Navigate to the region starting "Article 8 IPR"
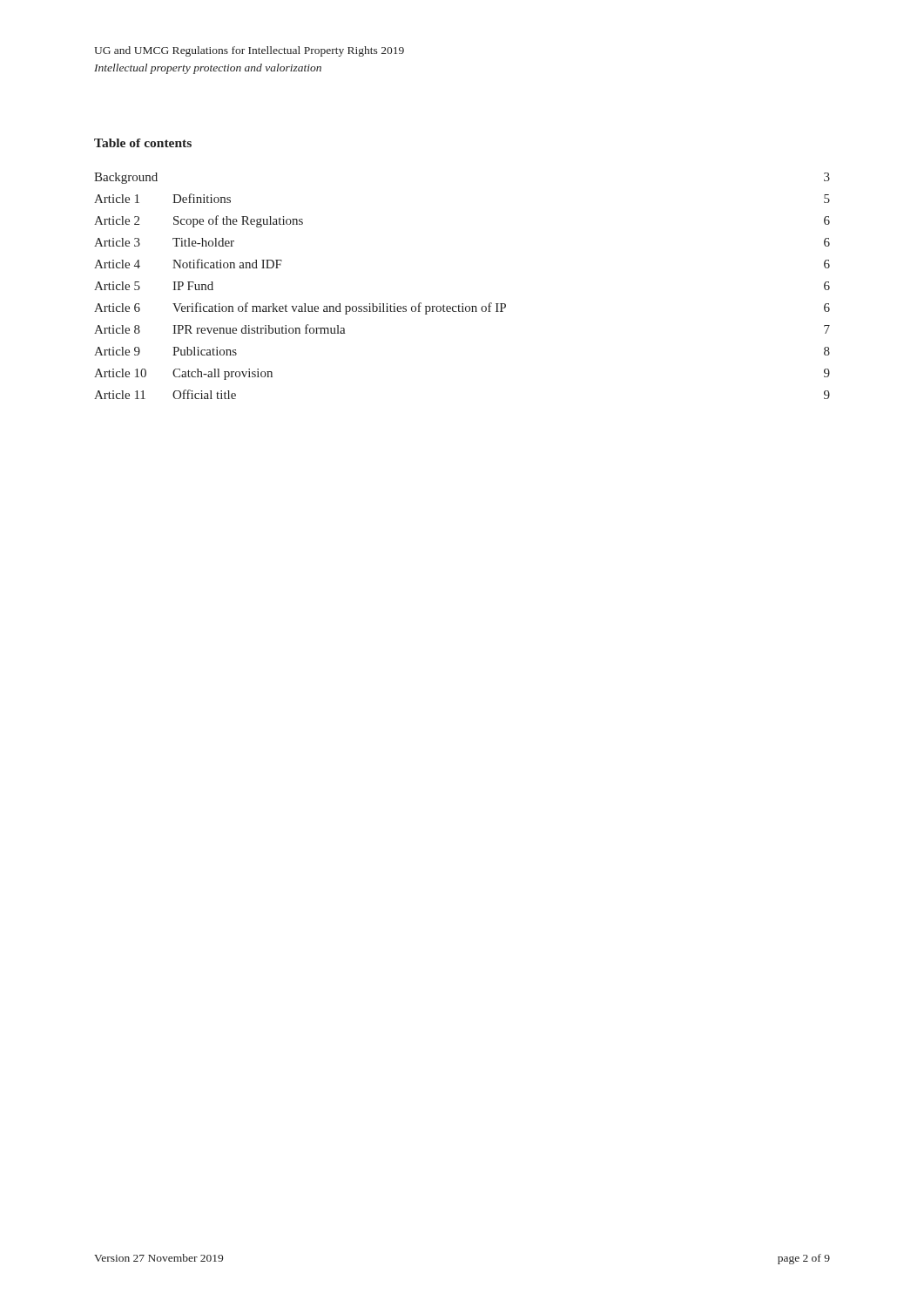This screenshot has width=924, height=1307. click(120, 329)
